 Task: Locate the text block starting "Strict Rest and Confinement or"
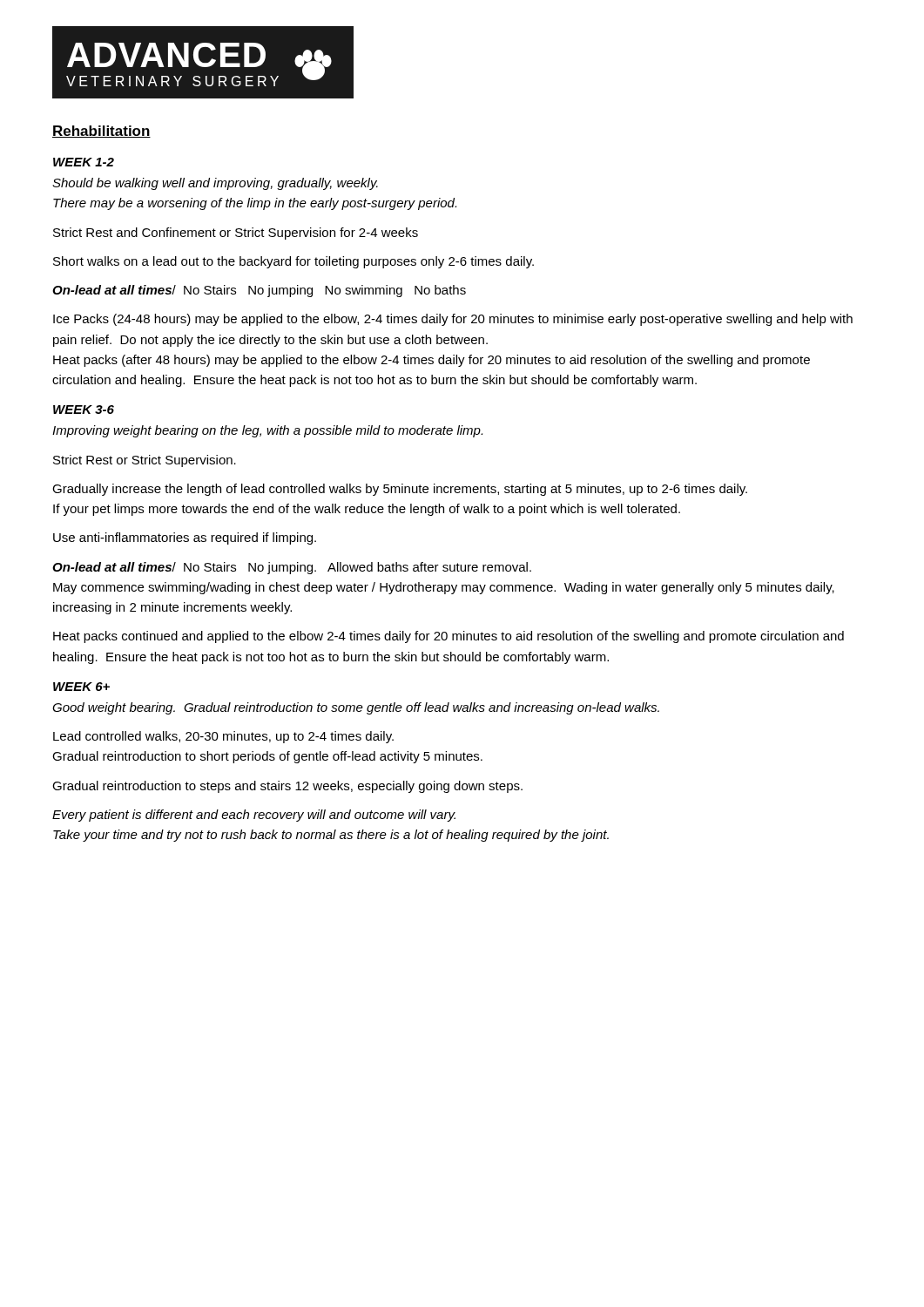click(x=235, y=232)
